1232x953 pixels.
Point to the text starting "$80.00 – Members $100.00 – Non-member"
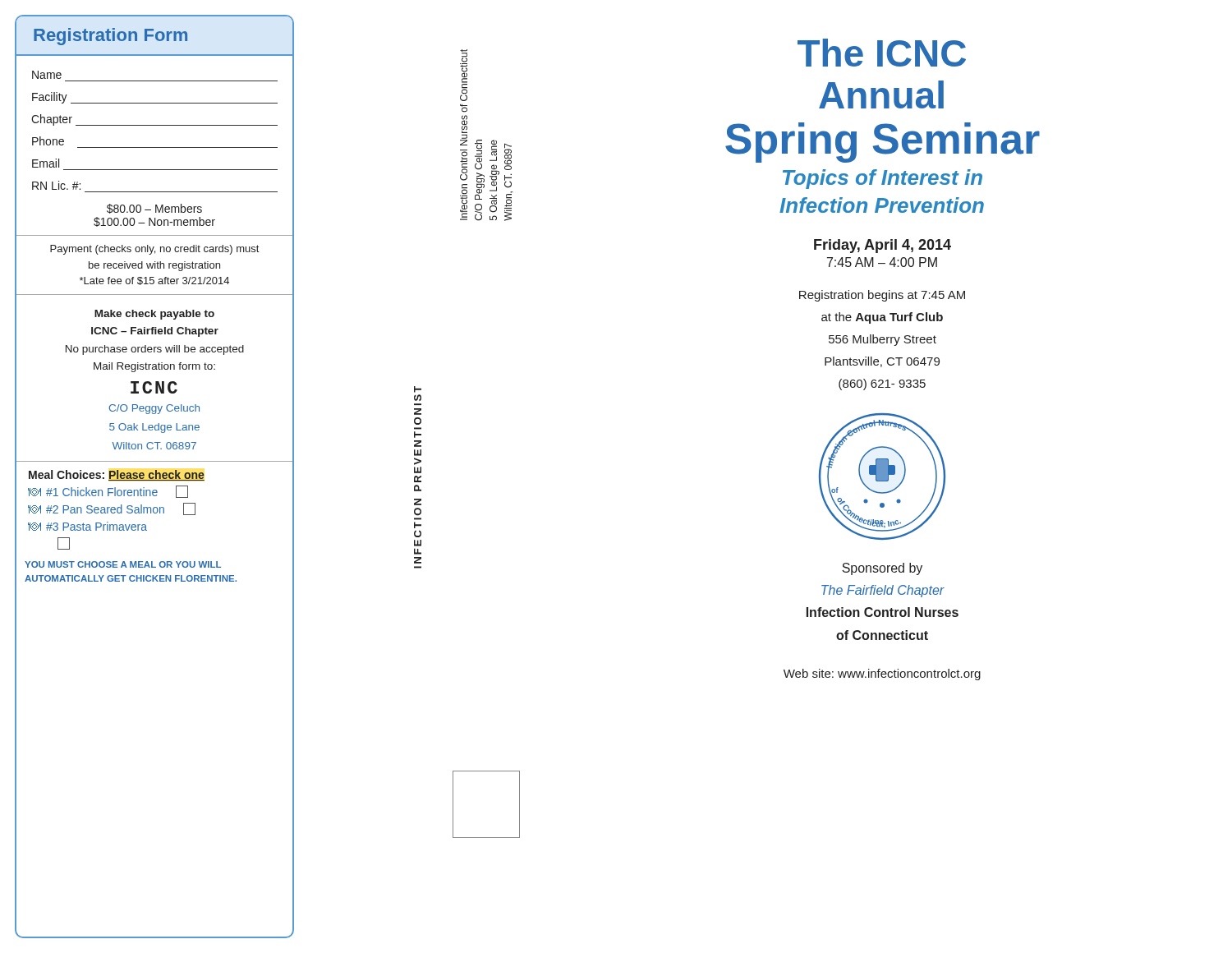[x=154, y=215]
